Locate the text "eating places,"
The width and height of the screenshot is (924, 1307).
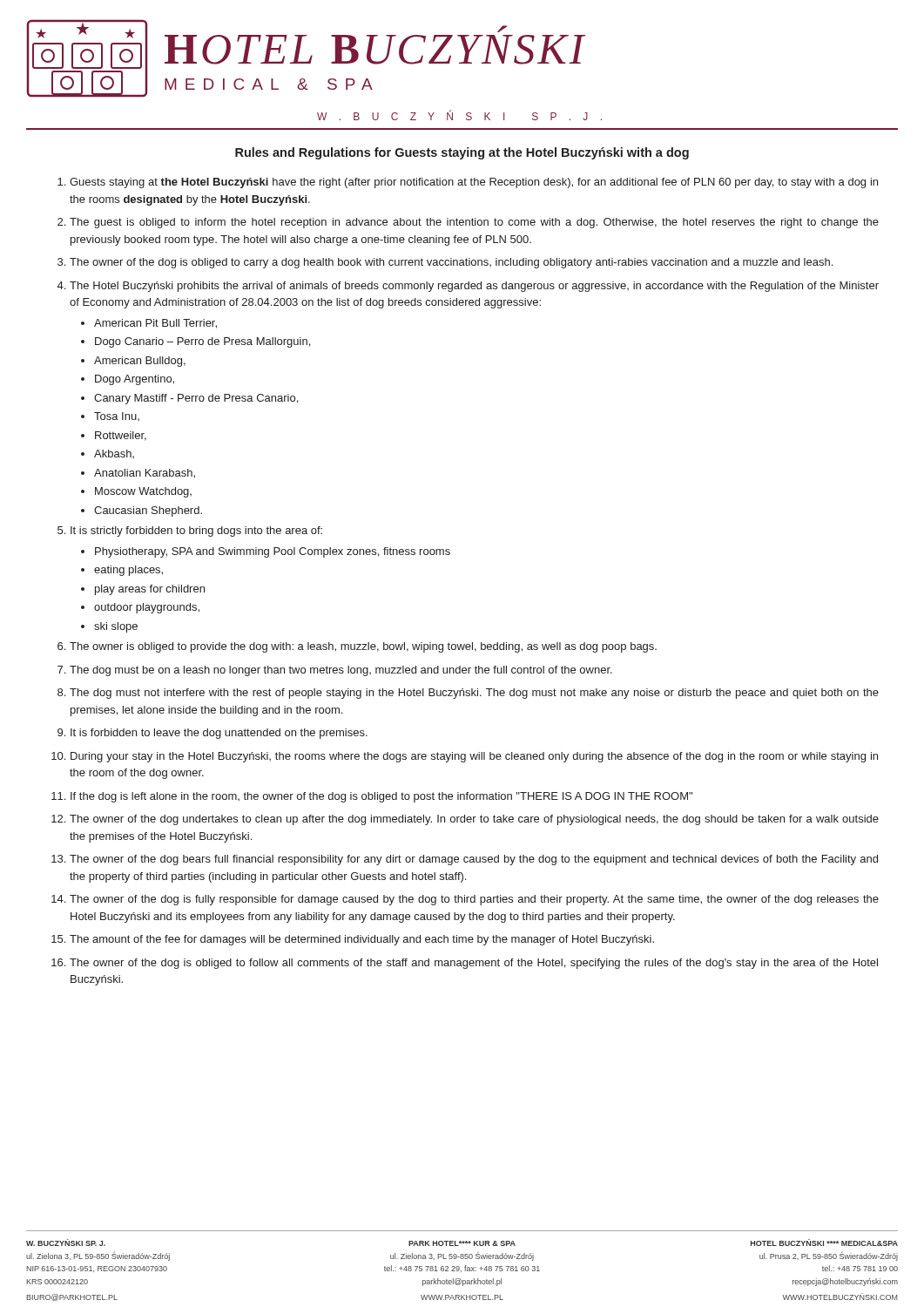pos(129,569)
